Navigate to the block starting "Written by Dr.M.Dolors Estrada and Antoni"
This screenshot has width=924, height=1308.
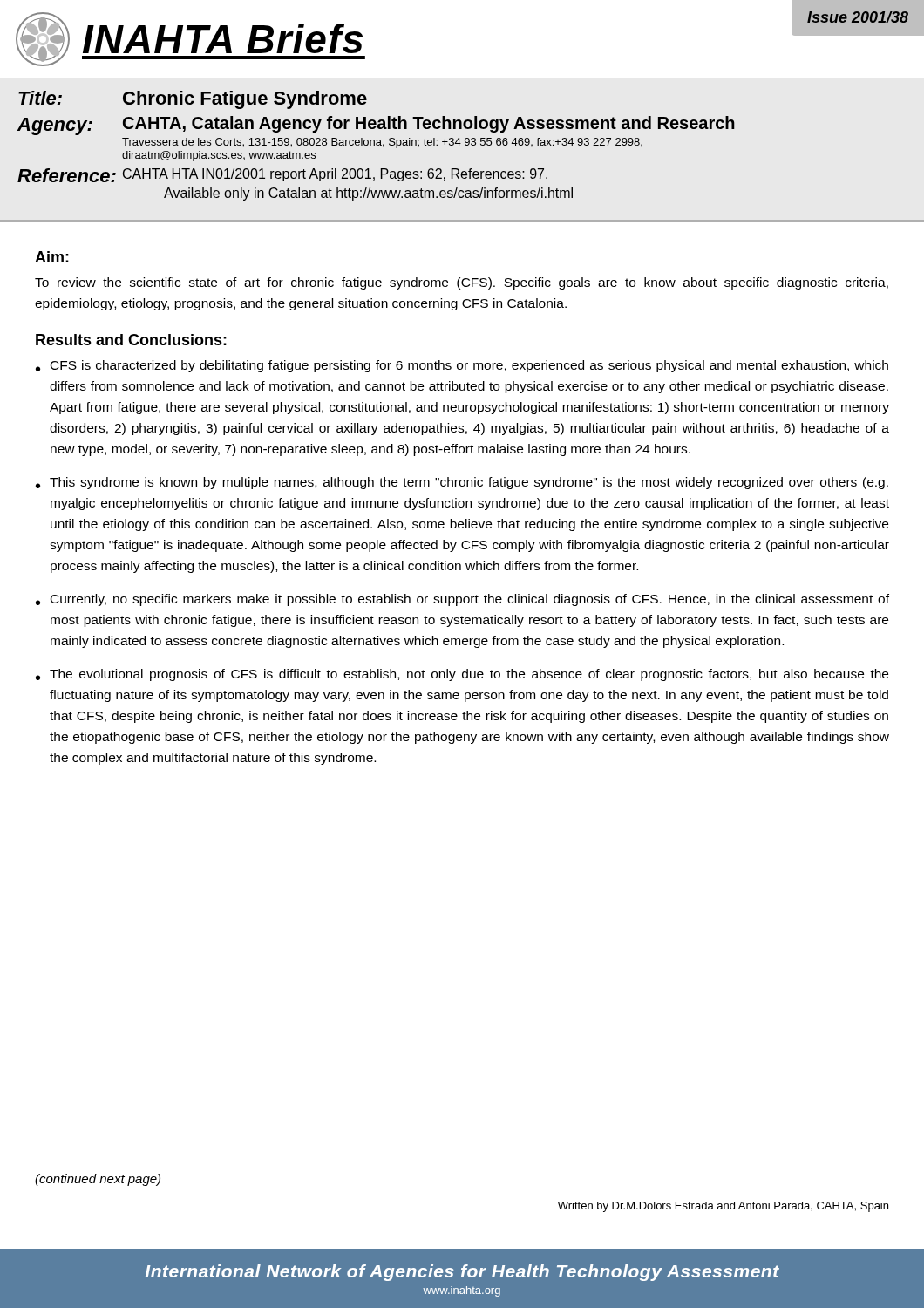point(723,1206)
